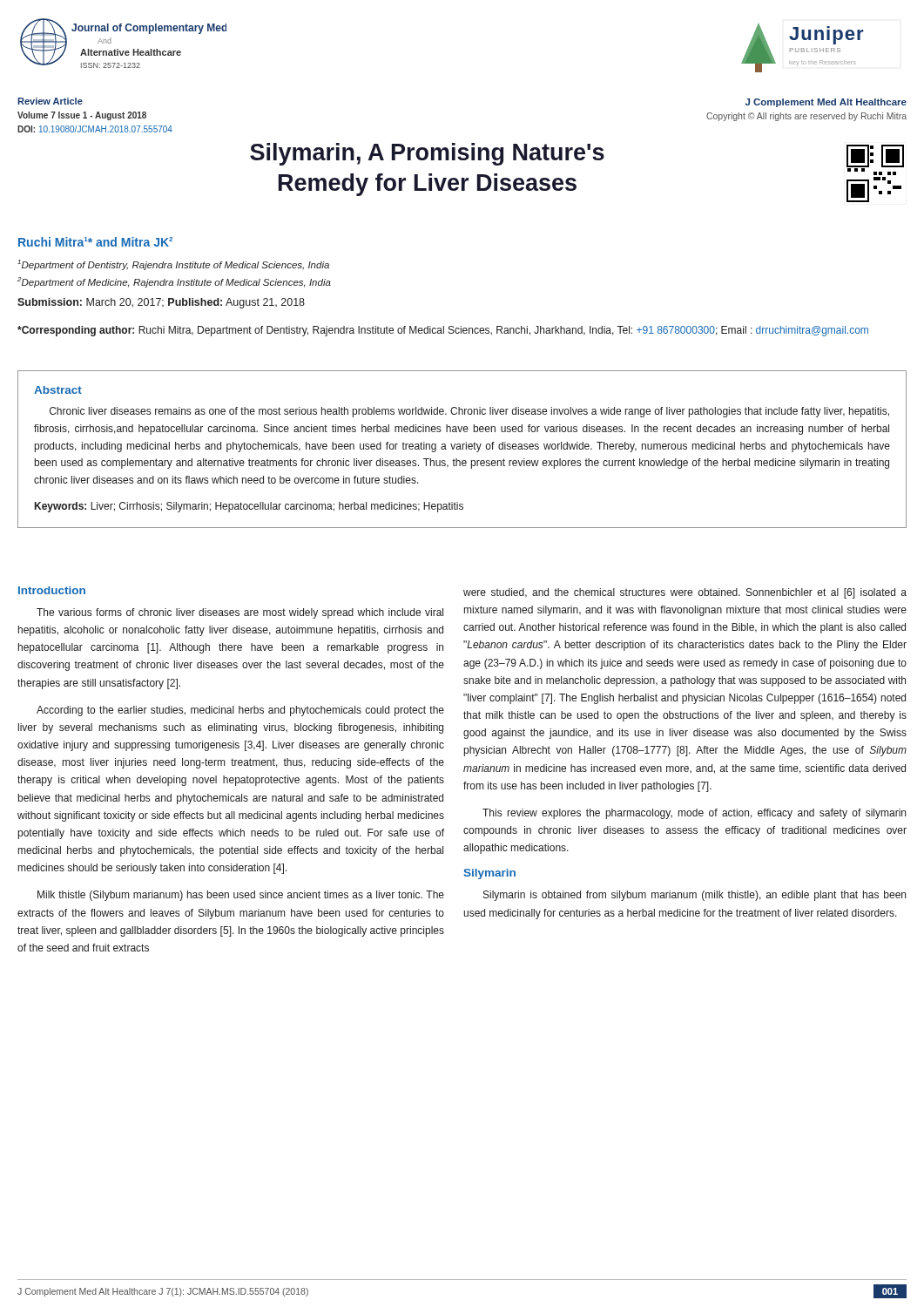924x1307 pixels.
Task: Find the table that mentions "Abstract Chronic liver diseases remains"
Action: (462, 449)
